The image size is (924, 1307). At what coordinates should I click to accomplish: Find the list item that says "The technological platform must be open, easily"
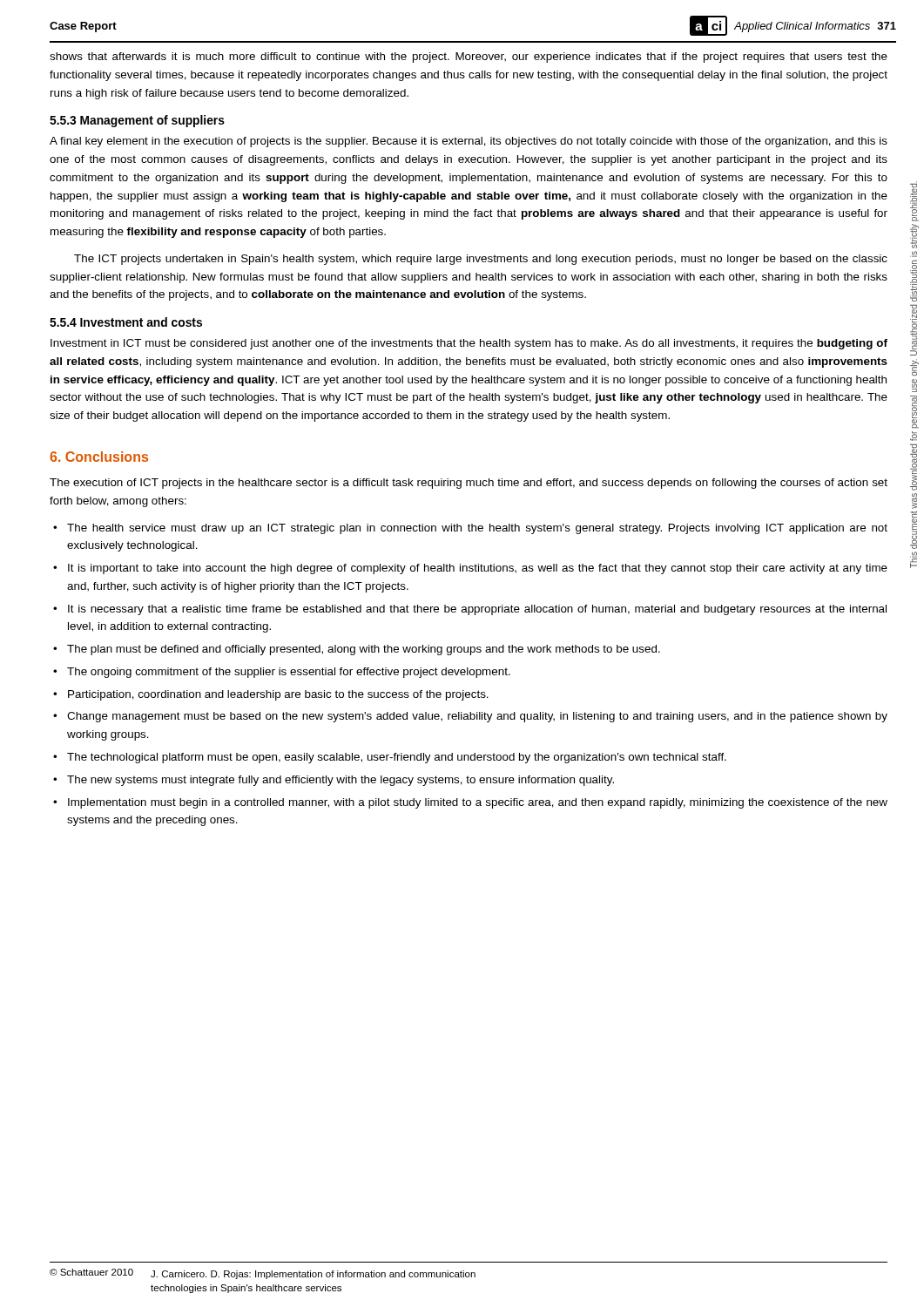coord(397,757)
